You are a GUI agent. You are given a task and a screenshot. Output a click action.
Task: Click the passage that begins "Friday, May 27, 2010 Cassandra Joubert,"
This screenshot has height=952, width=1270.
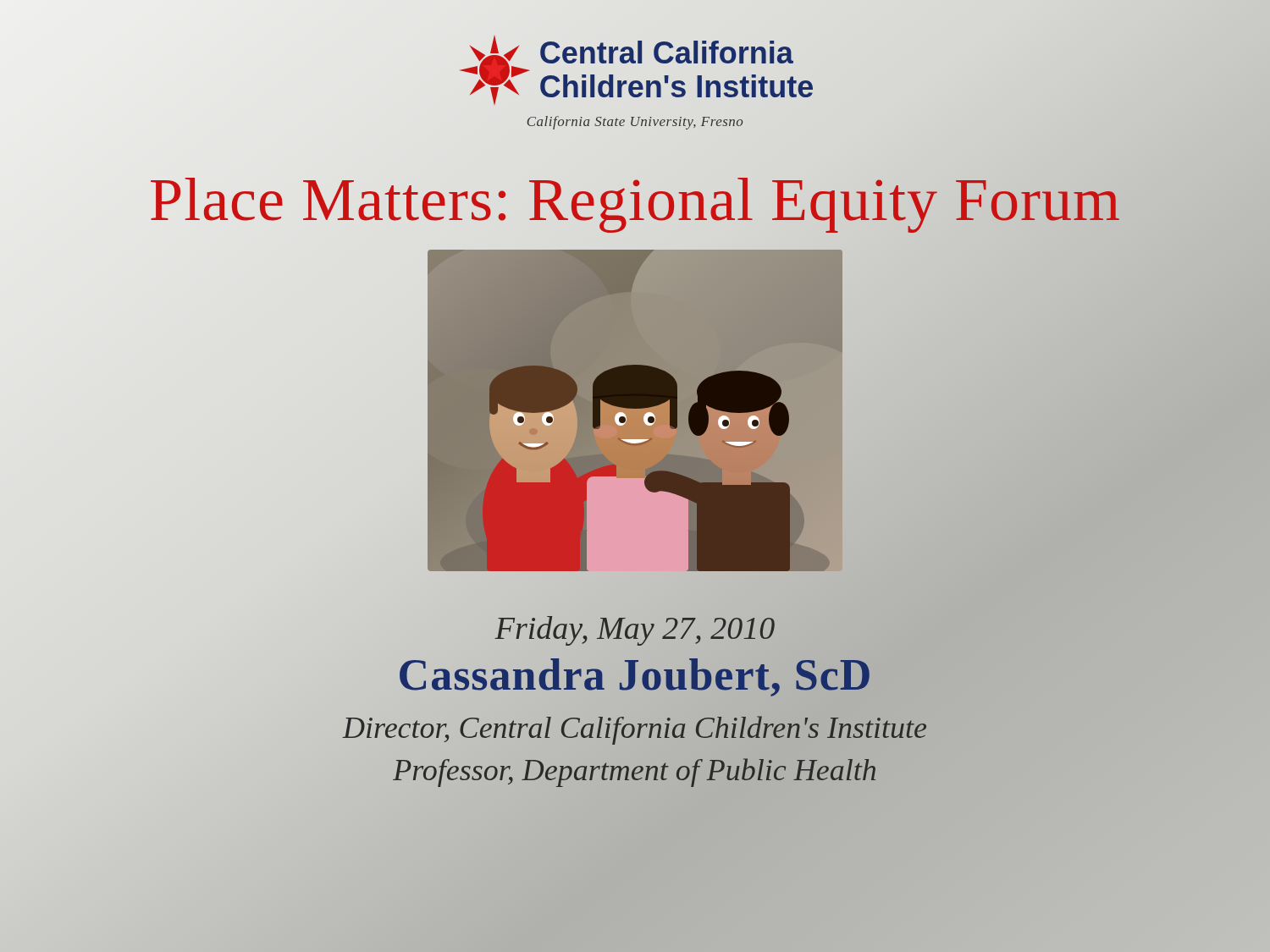635,701
